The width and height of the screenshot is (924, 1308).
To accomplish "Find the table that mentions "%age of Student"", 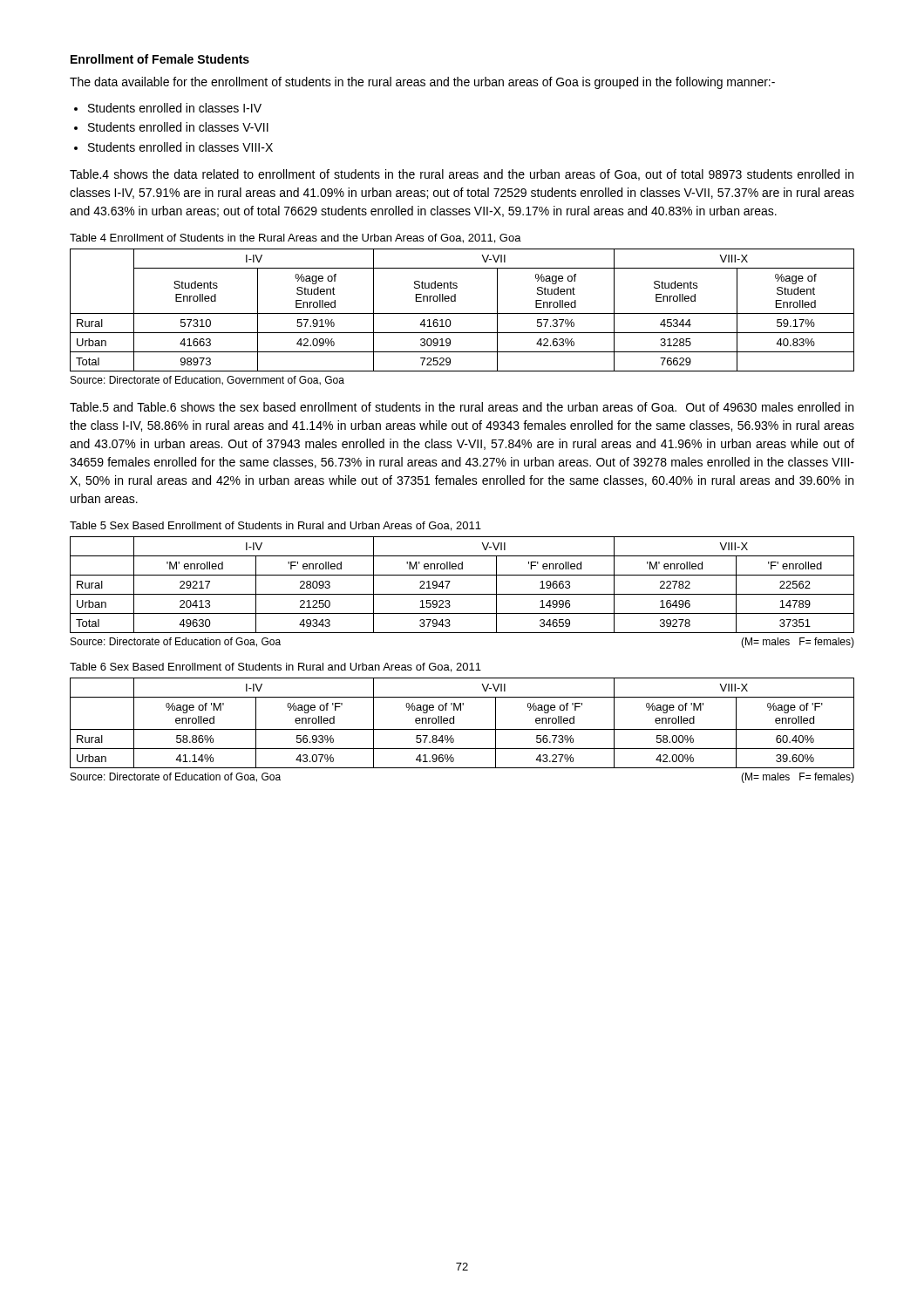I will coord(462,310).
